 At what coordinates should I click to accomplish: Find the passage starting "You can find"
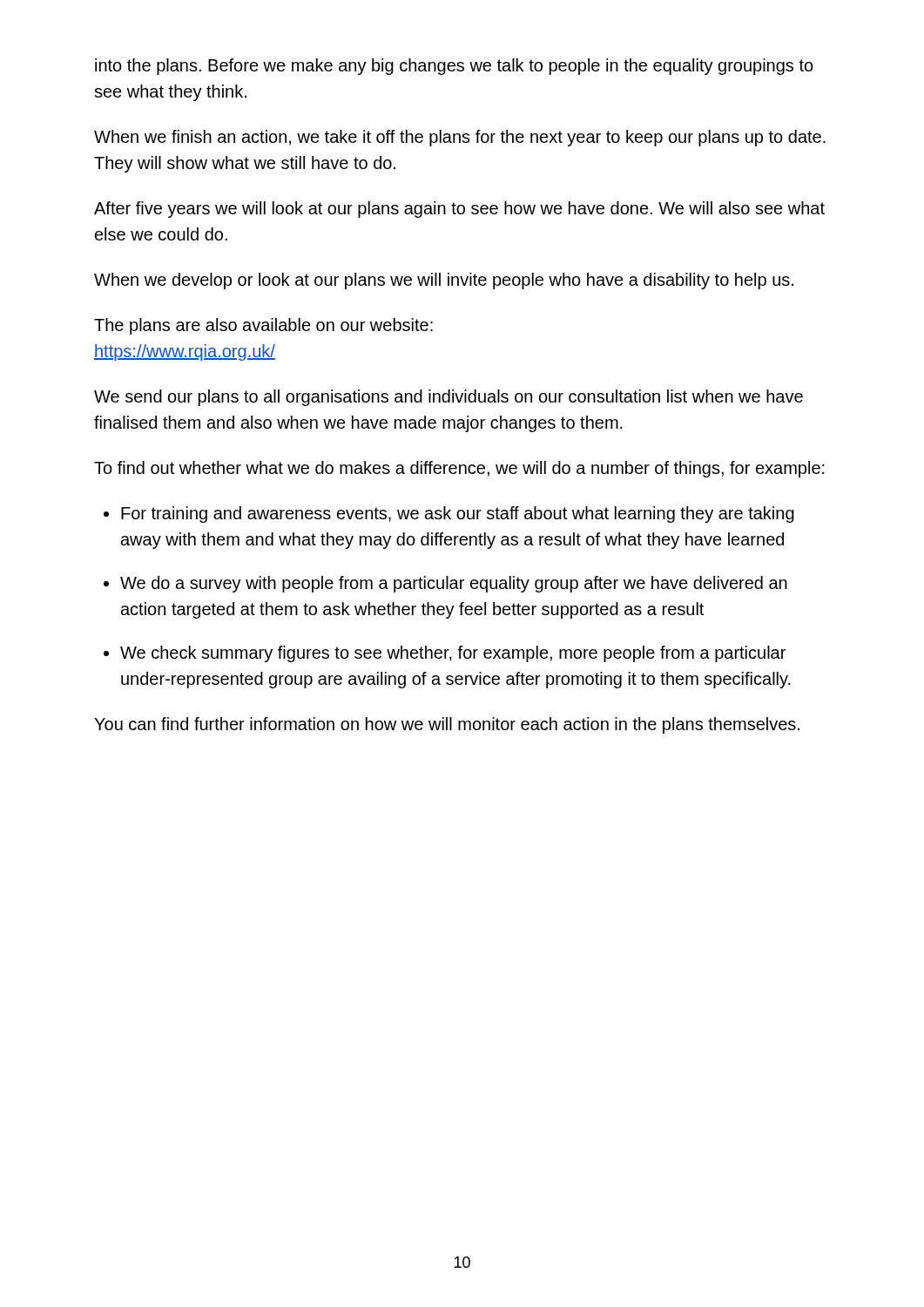tap(448, 724)
